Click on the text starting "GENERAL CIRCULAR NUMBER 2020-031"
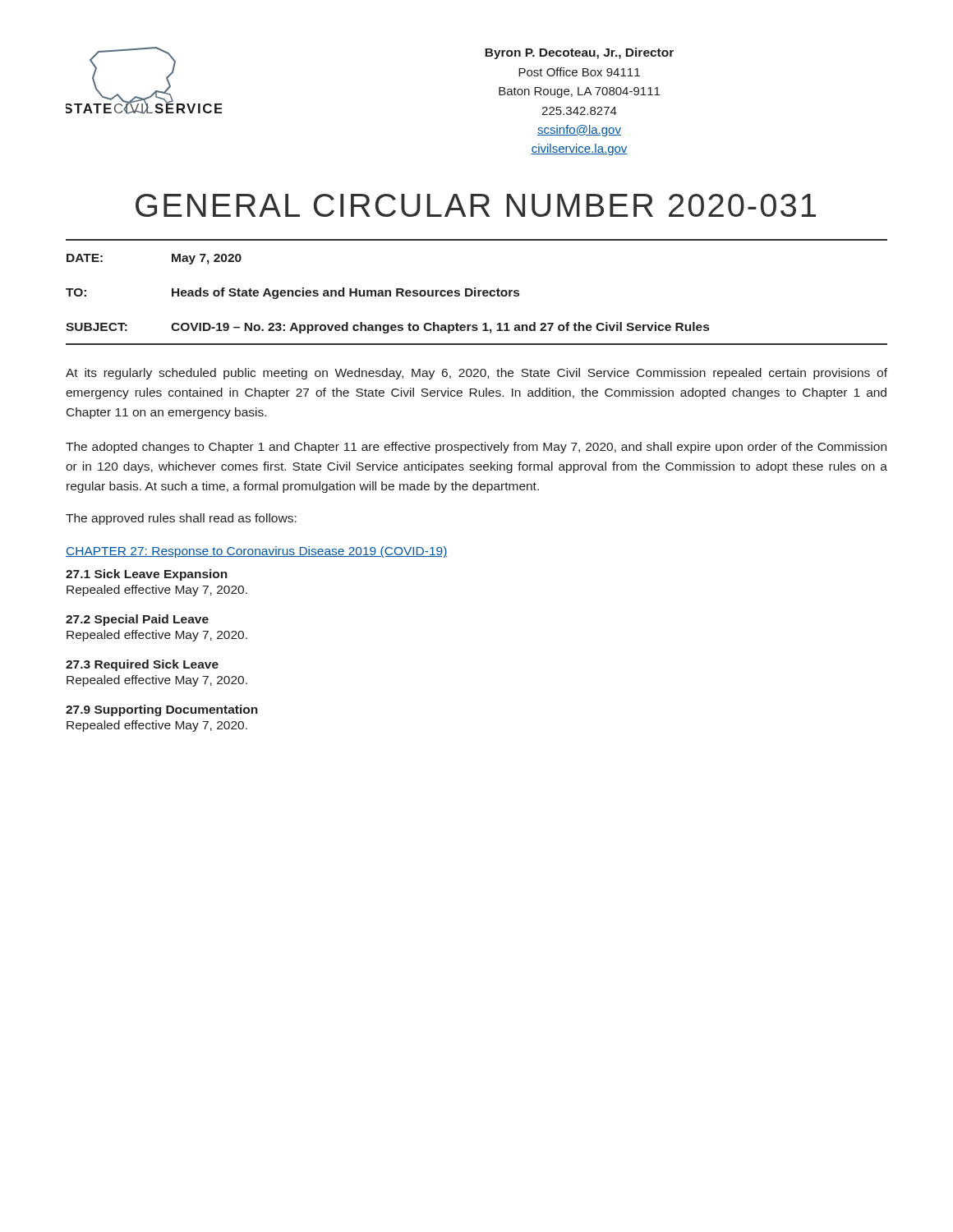The height and width of the screenshot is (1232, 953). pyautogui.click(x=476, y=206)
